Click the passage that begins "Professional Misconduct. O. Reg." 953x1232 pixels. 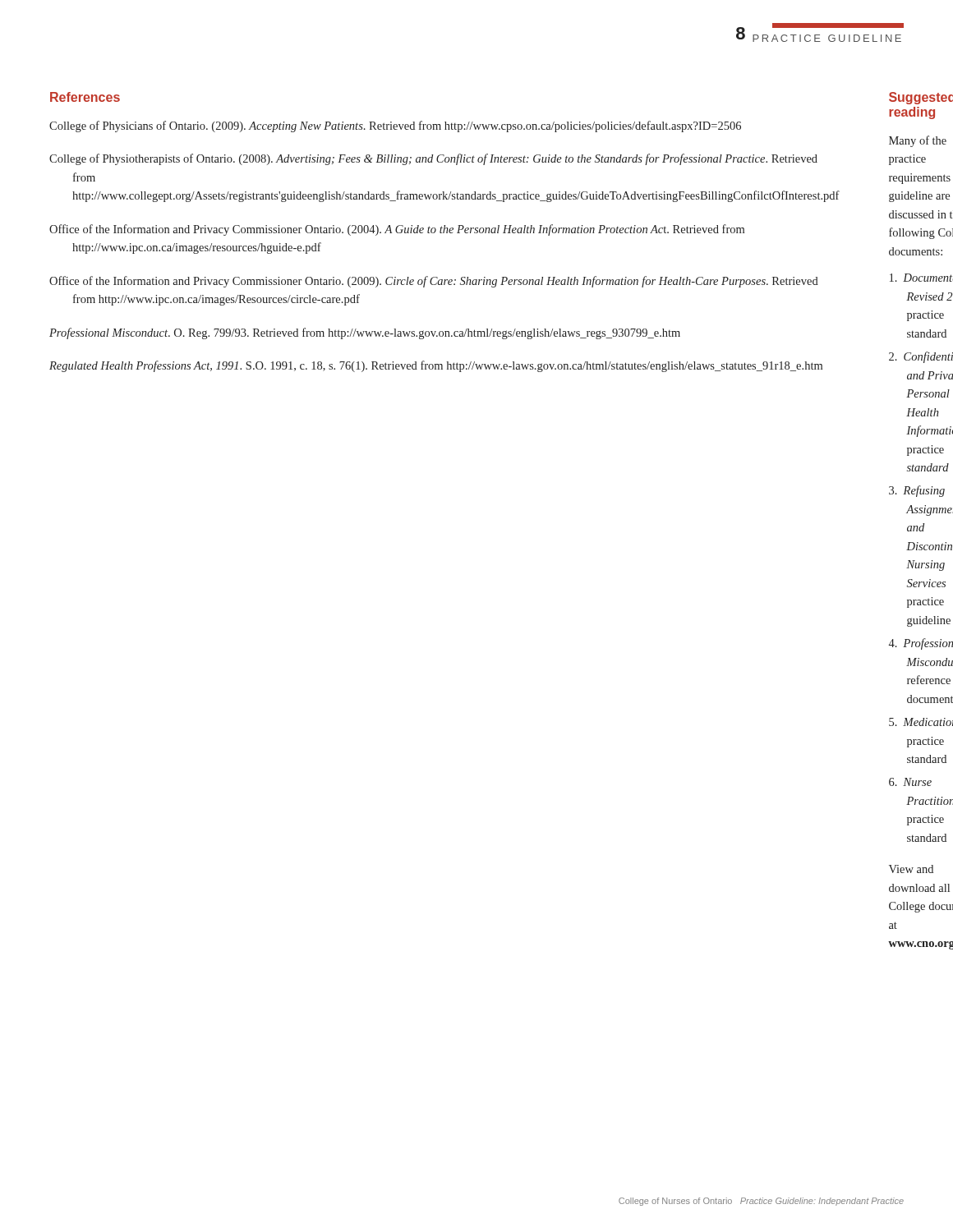coord(444,333)
